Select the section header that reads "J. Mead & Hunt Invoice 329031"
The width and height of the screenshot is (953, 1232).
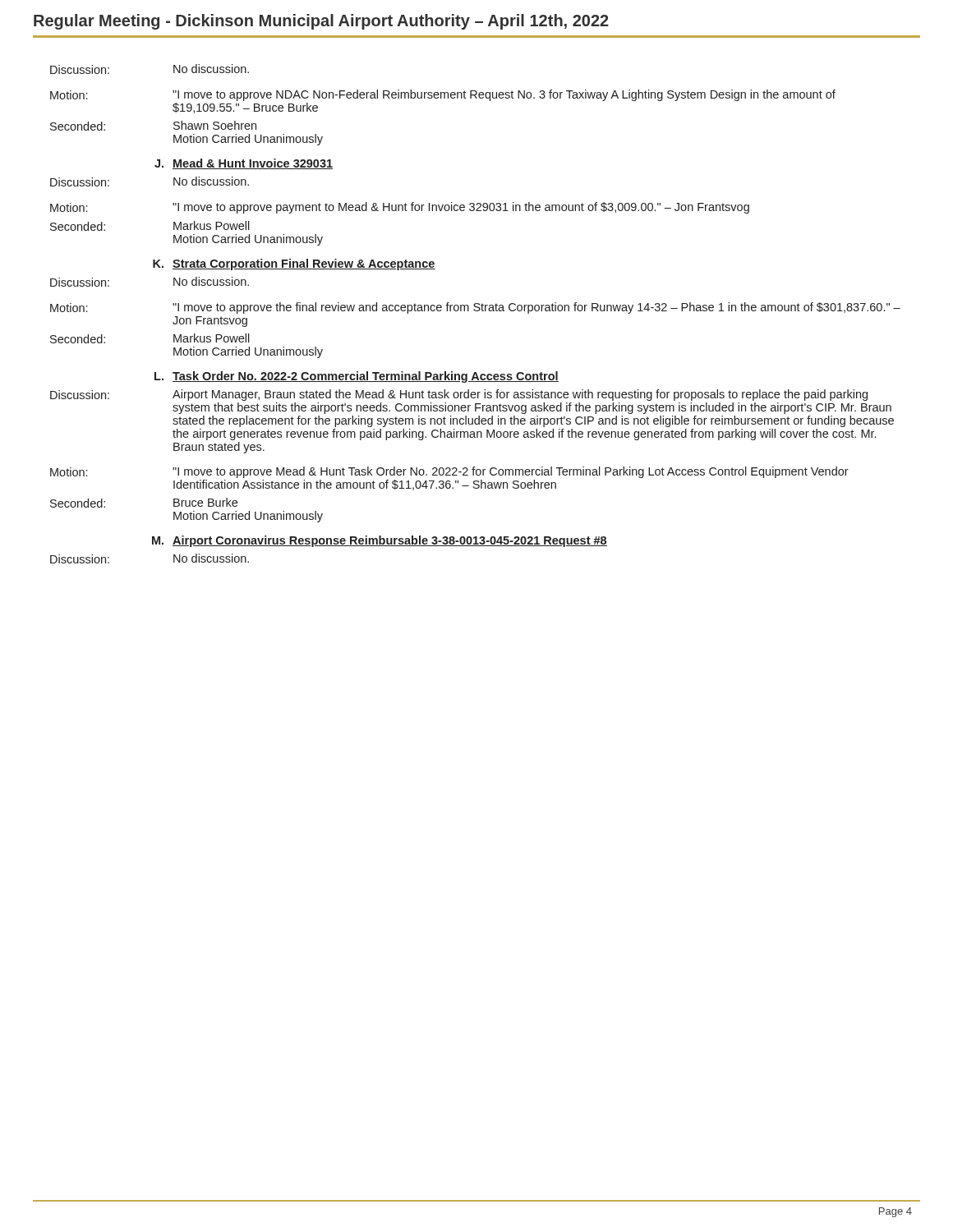point(244,164)
